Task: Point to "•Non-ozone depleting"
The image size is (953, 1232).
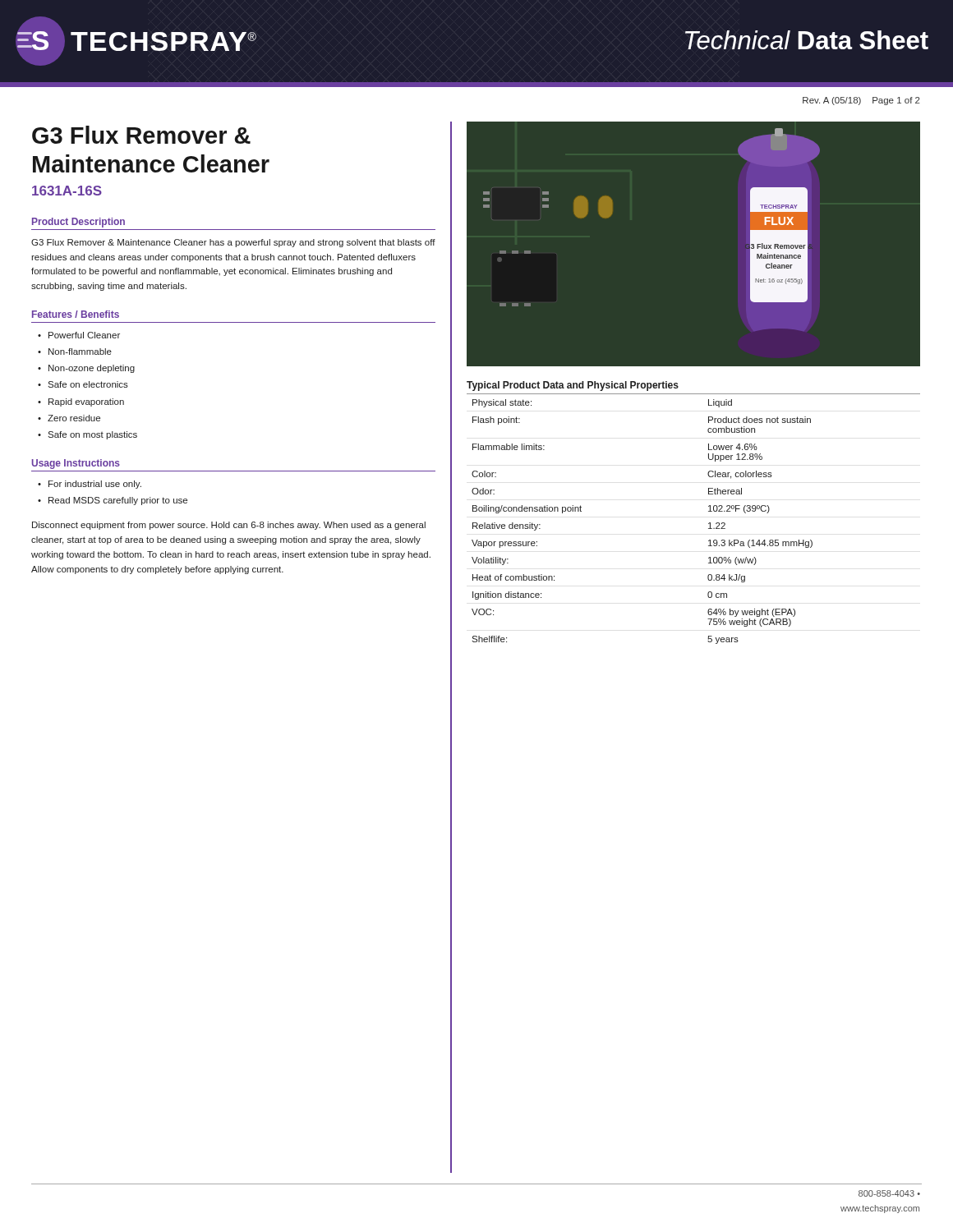Action: coord(86,368)
